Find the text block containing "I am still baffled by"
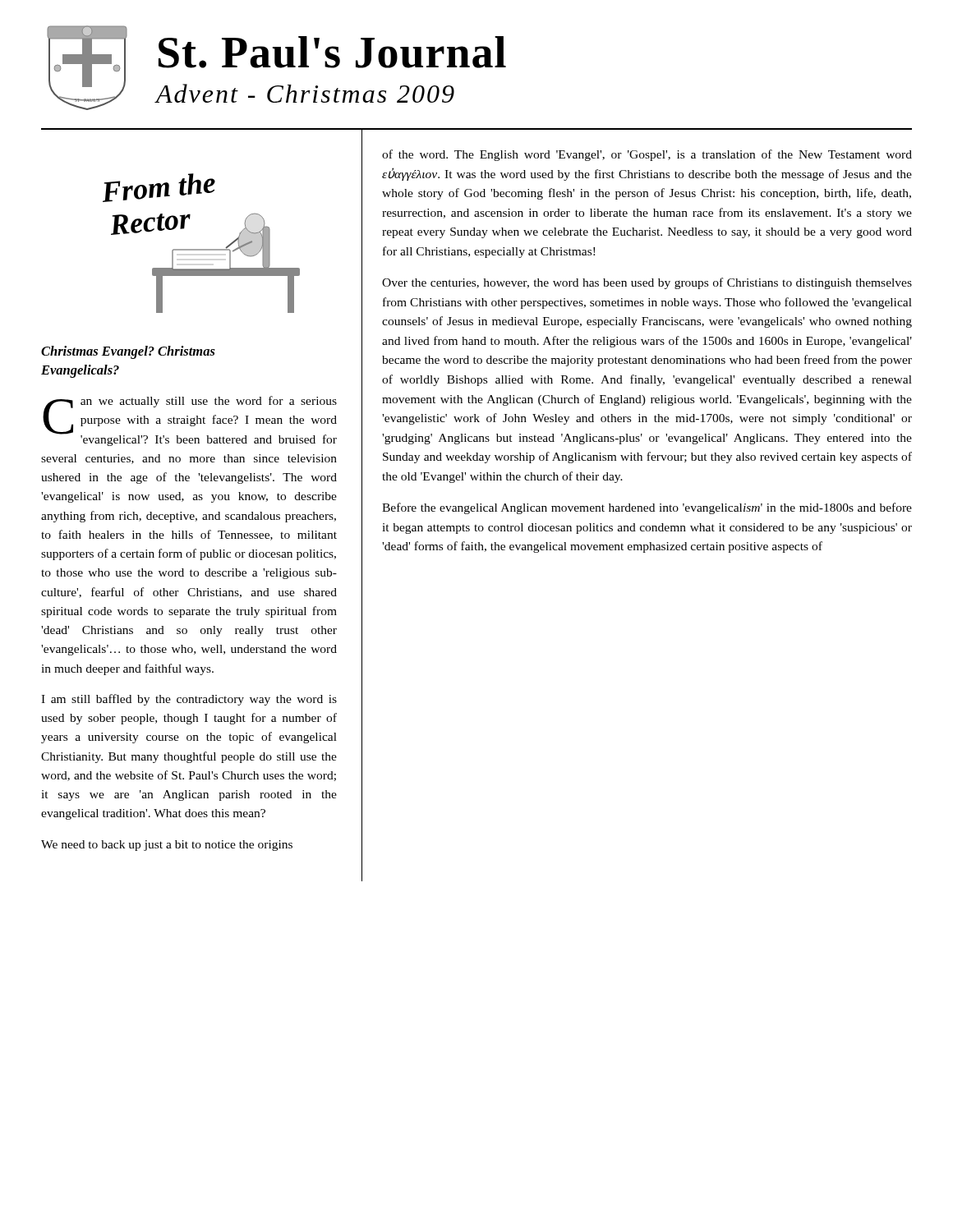Image resolution: width=953 pixels, height=1232 pixels. pyautogui.click(x=189, y=756)
